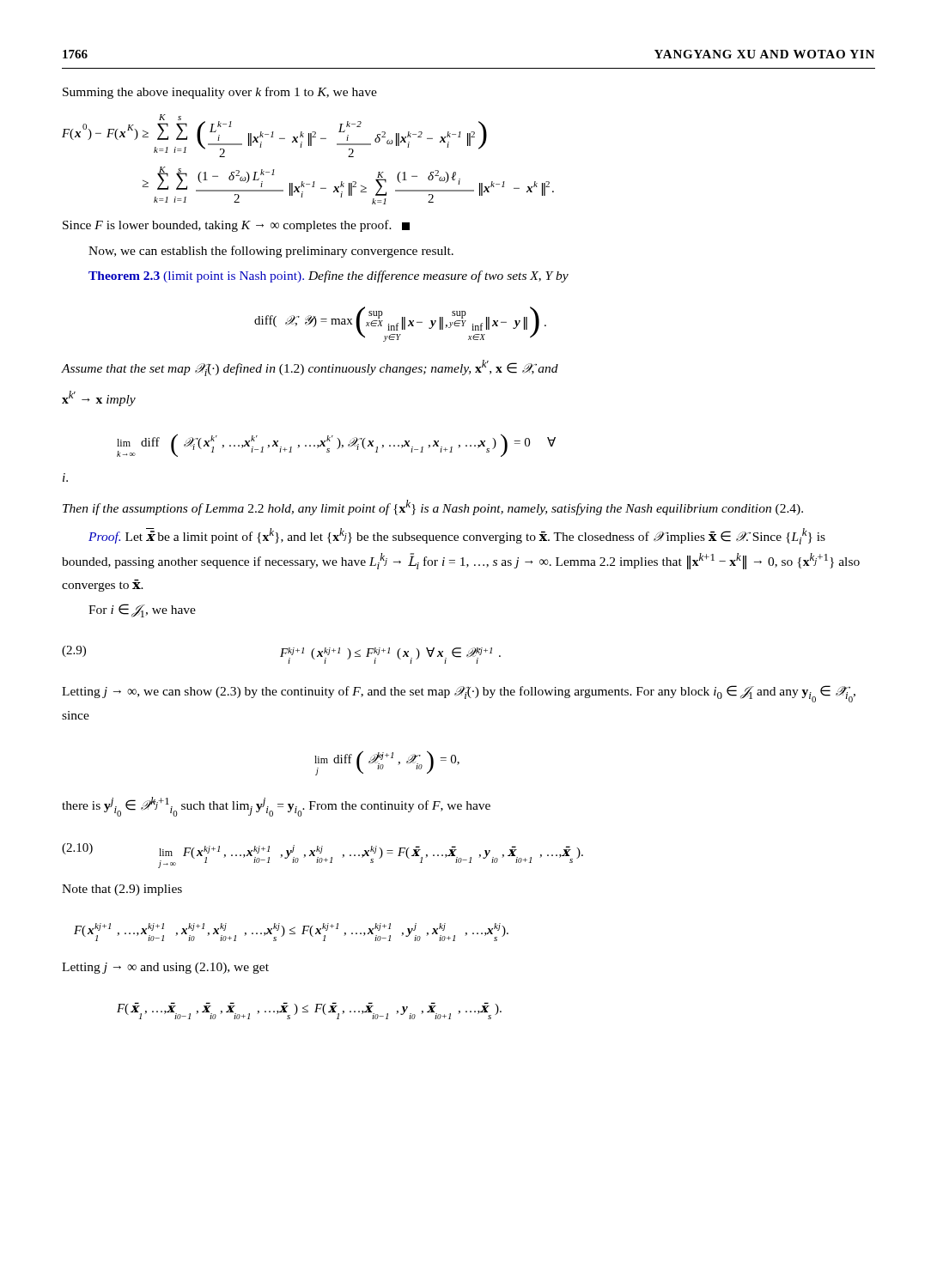Click on the text block containing "Assume that the set map 𝒳i(·)"
The height and width of the screenshot is (1288, 937).
click(x=310, y=368)
